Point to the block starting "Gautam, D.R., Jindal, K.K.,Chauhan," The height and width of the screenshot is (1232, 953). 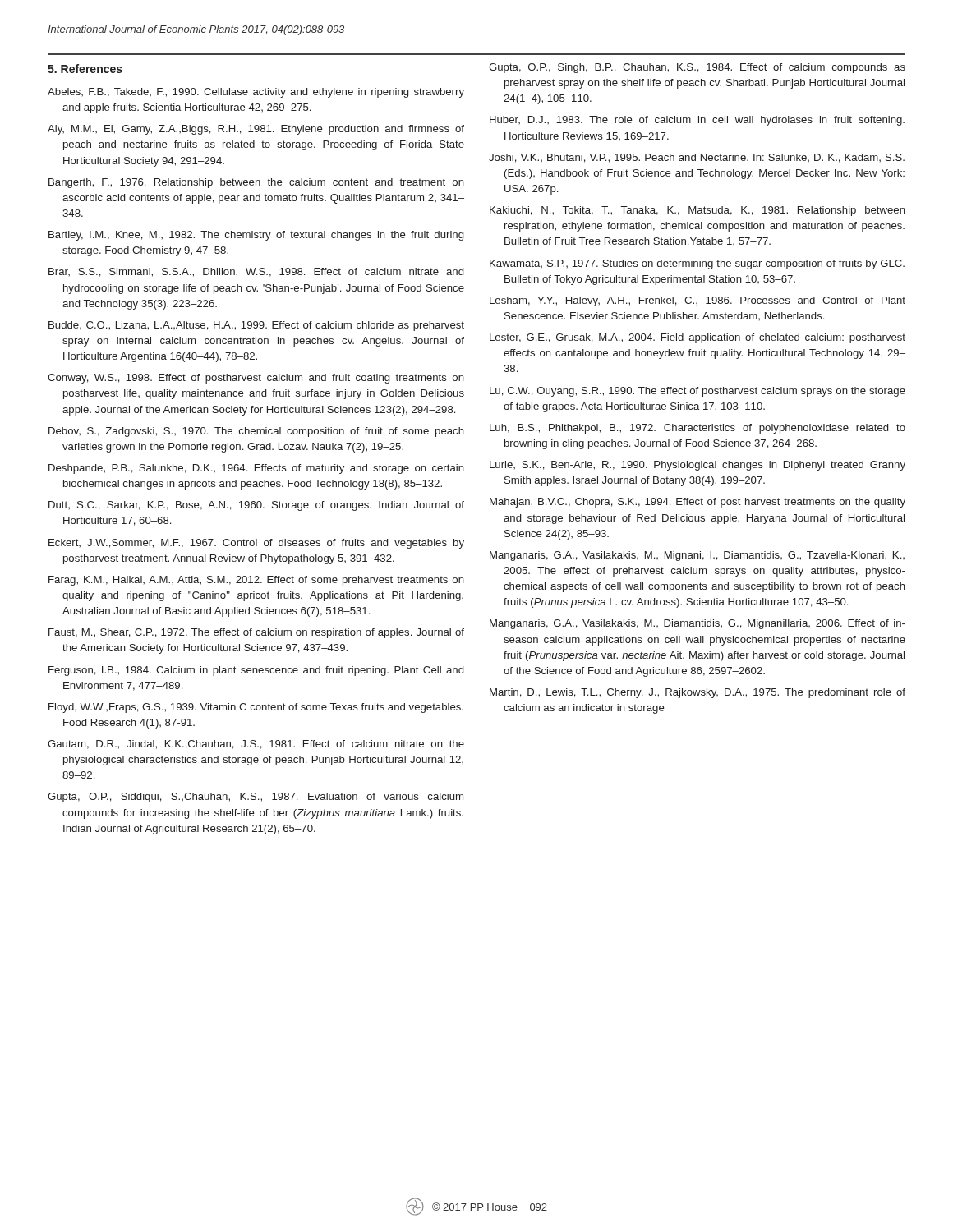pos(256,759)
